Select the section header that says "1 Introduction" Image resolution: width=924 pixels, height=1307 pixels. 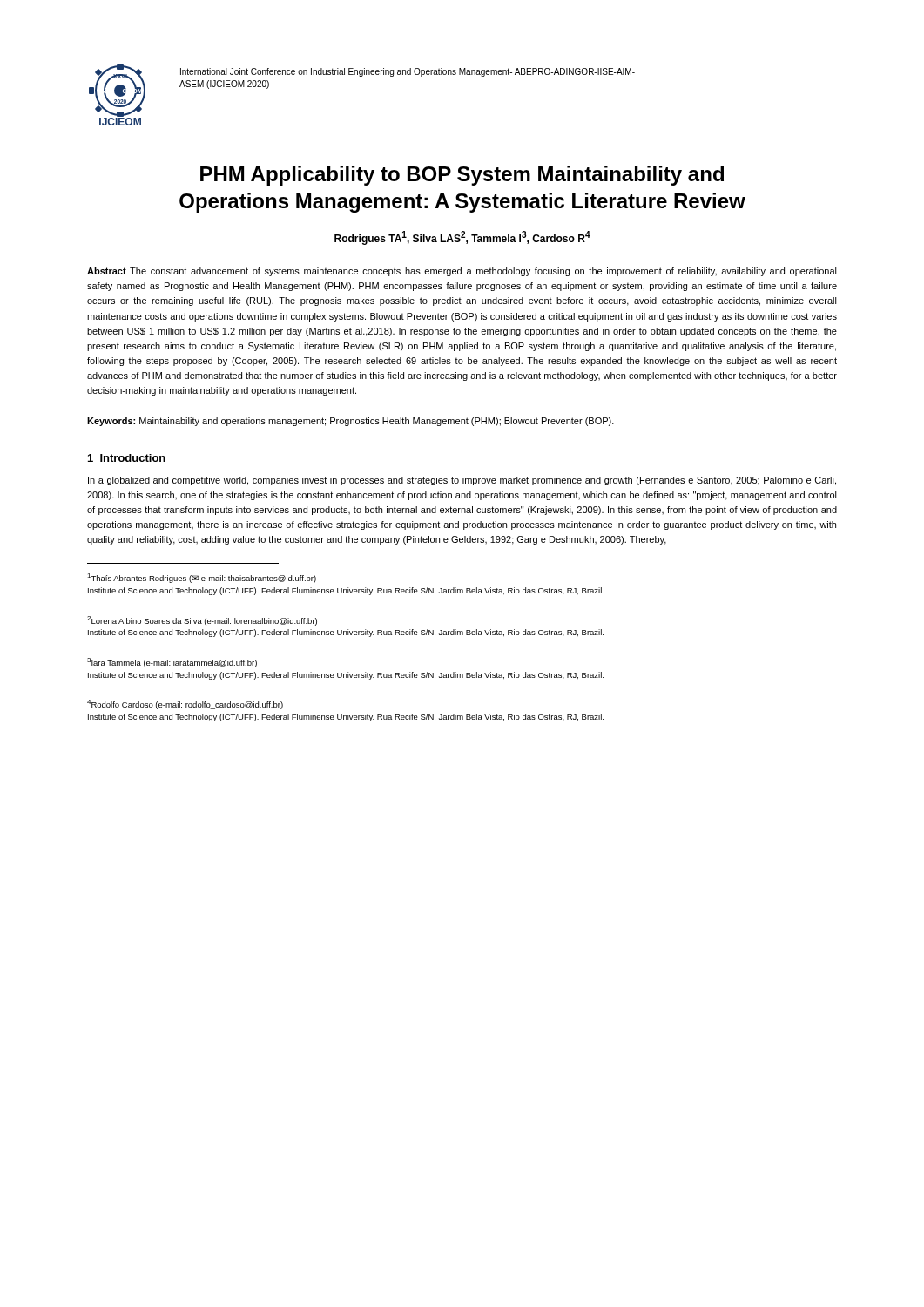(126, 458)
